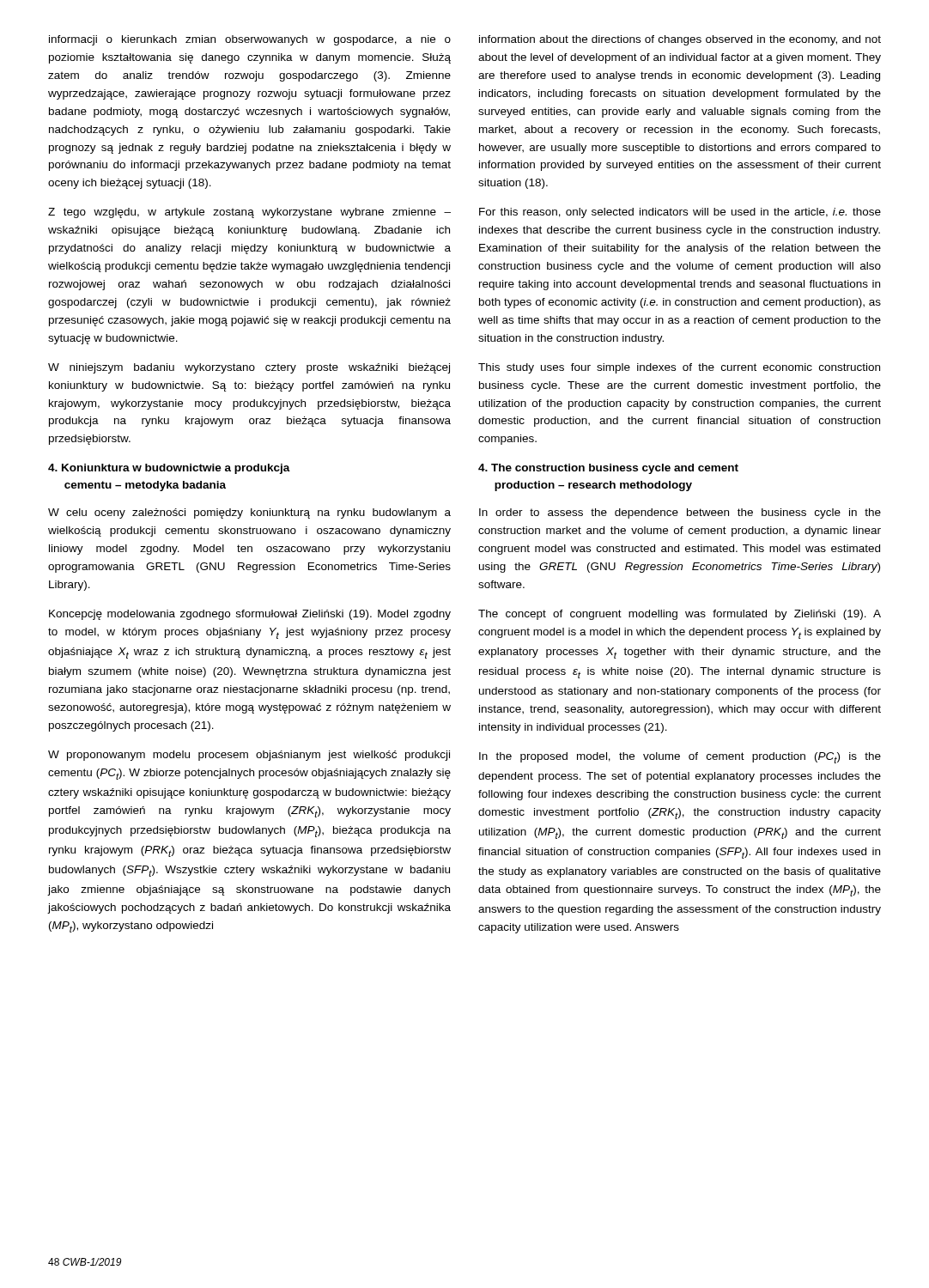Locate the block of text that opens with "The concept of congruent modelling was formulated"
Viewport: 929px width, 1288px height.
coord(680,671)
